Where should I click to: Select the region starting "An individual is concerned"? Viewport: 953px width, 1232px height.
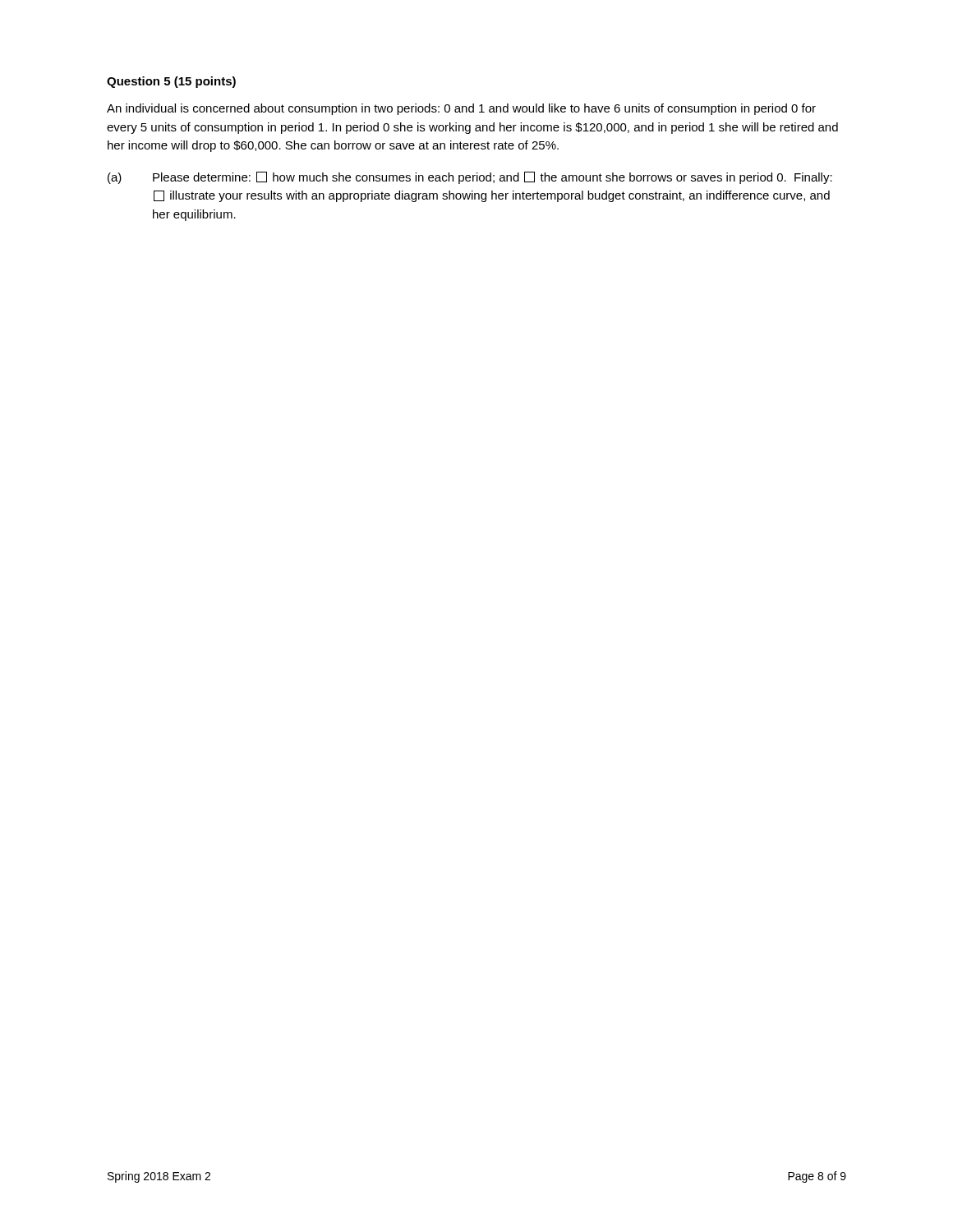[473, 126]
